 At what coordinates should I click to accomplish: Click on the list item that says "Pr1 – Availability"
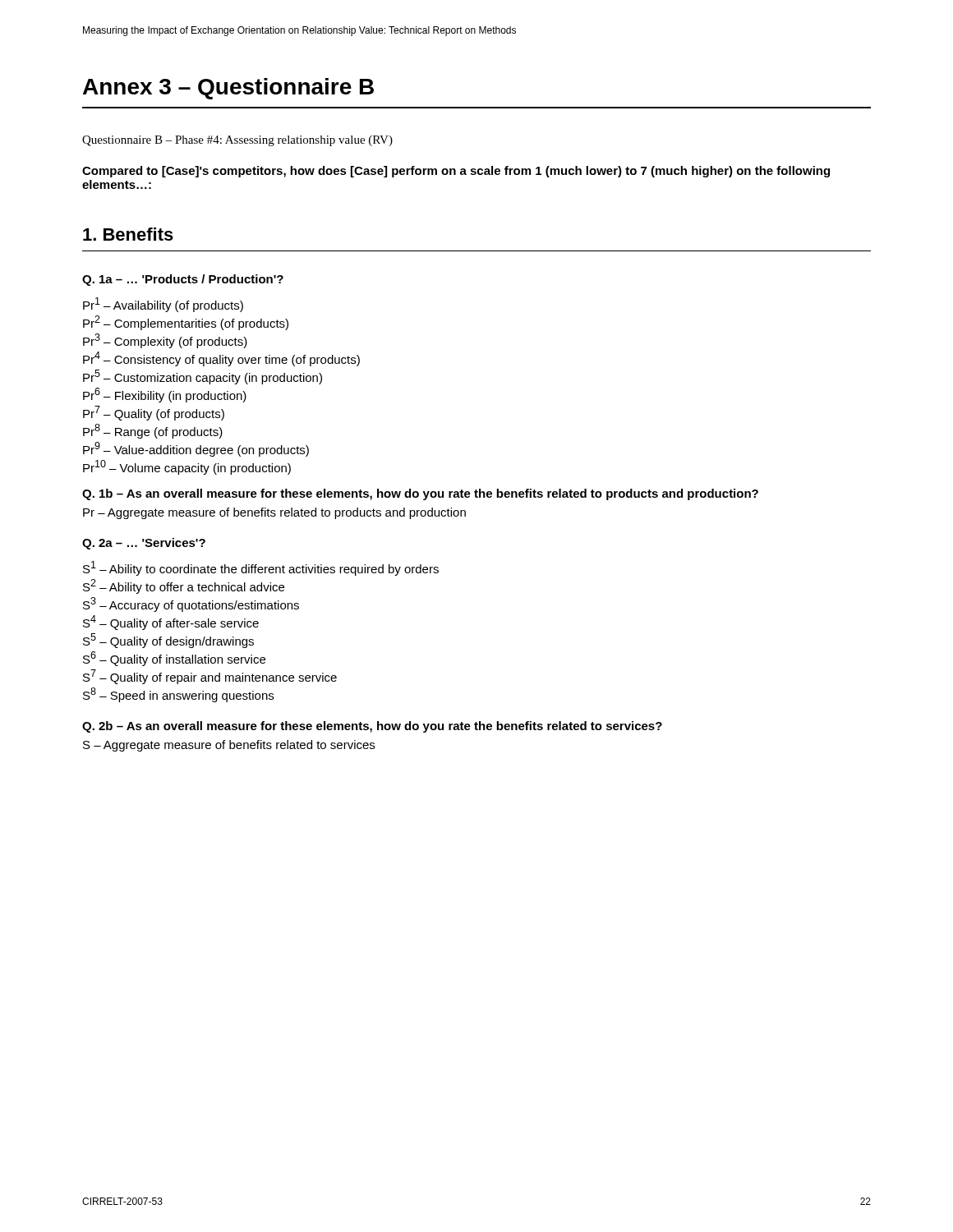[x=163, y=304]
